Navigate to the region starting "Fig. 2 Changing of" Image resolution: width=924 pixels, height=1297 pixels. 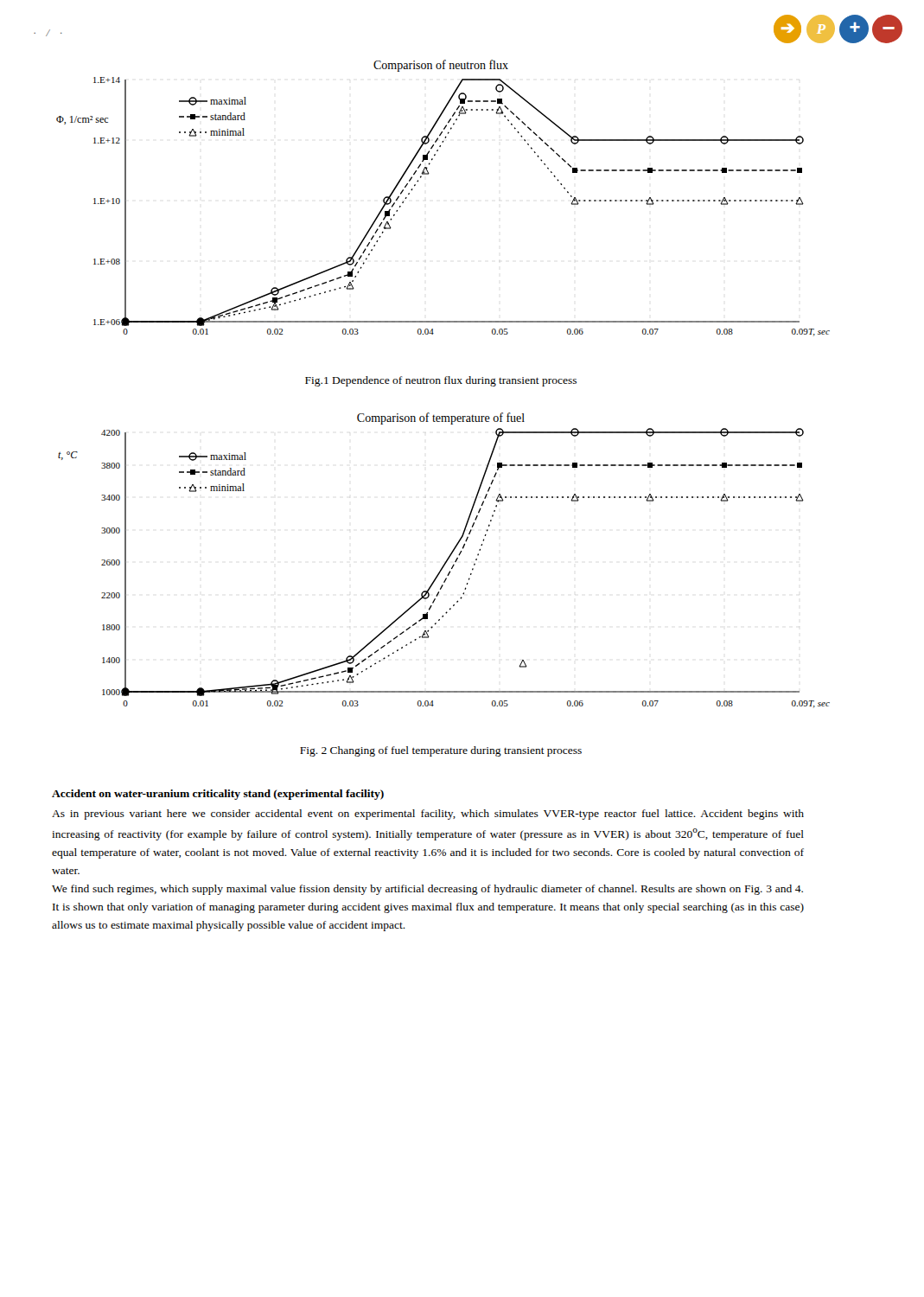click(x=441, y=750)
